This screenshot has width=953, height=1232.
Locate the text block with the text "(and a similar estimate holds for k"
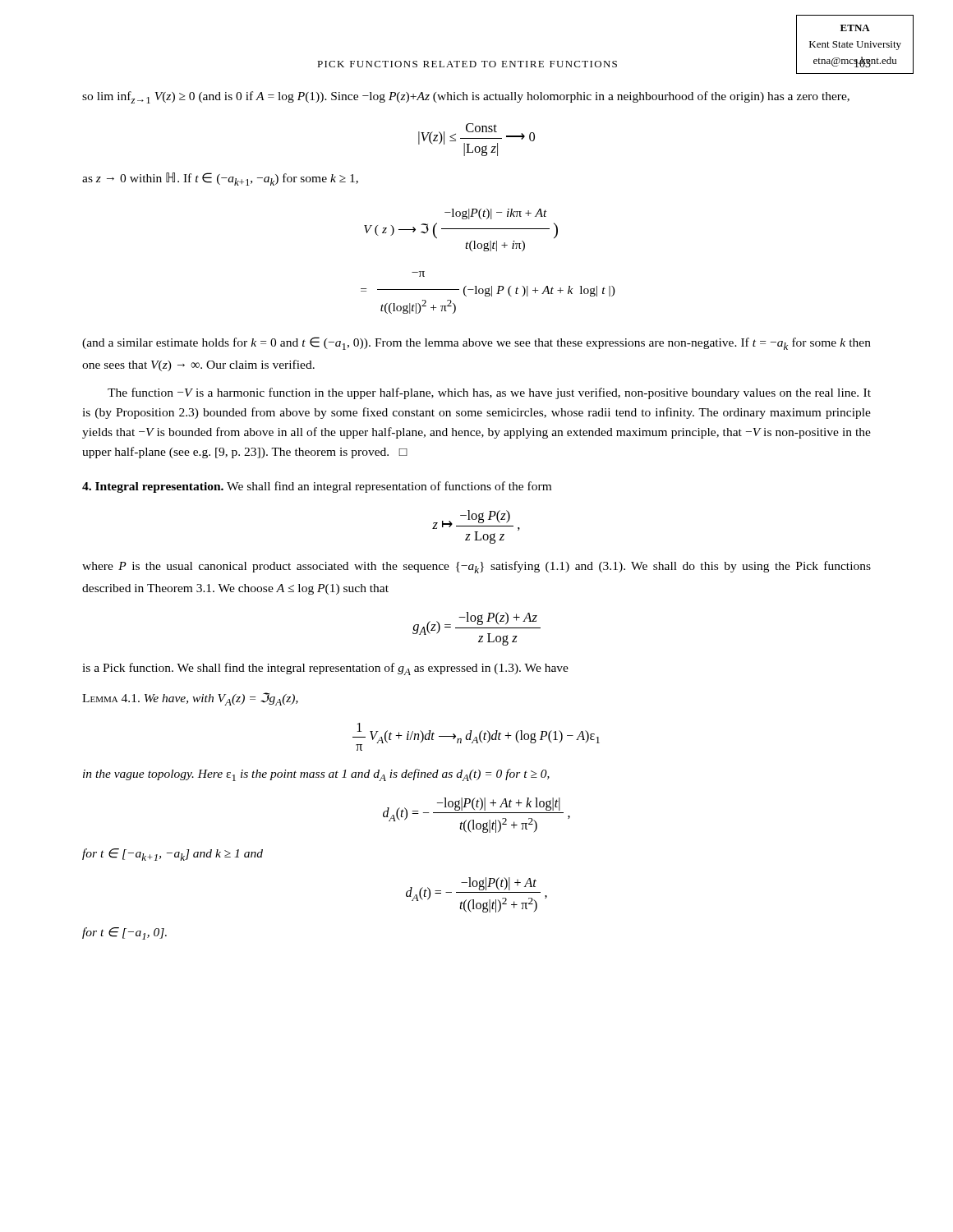[x=476, y=353]
